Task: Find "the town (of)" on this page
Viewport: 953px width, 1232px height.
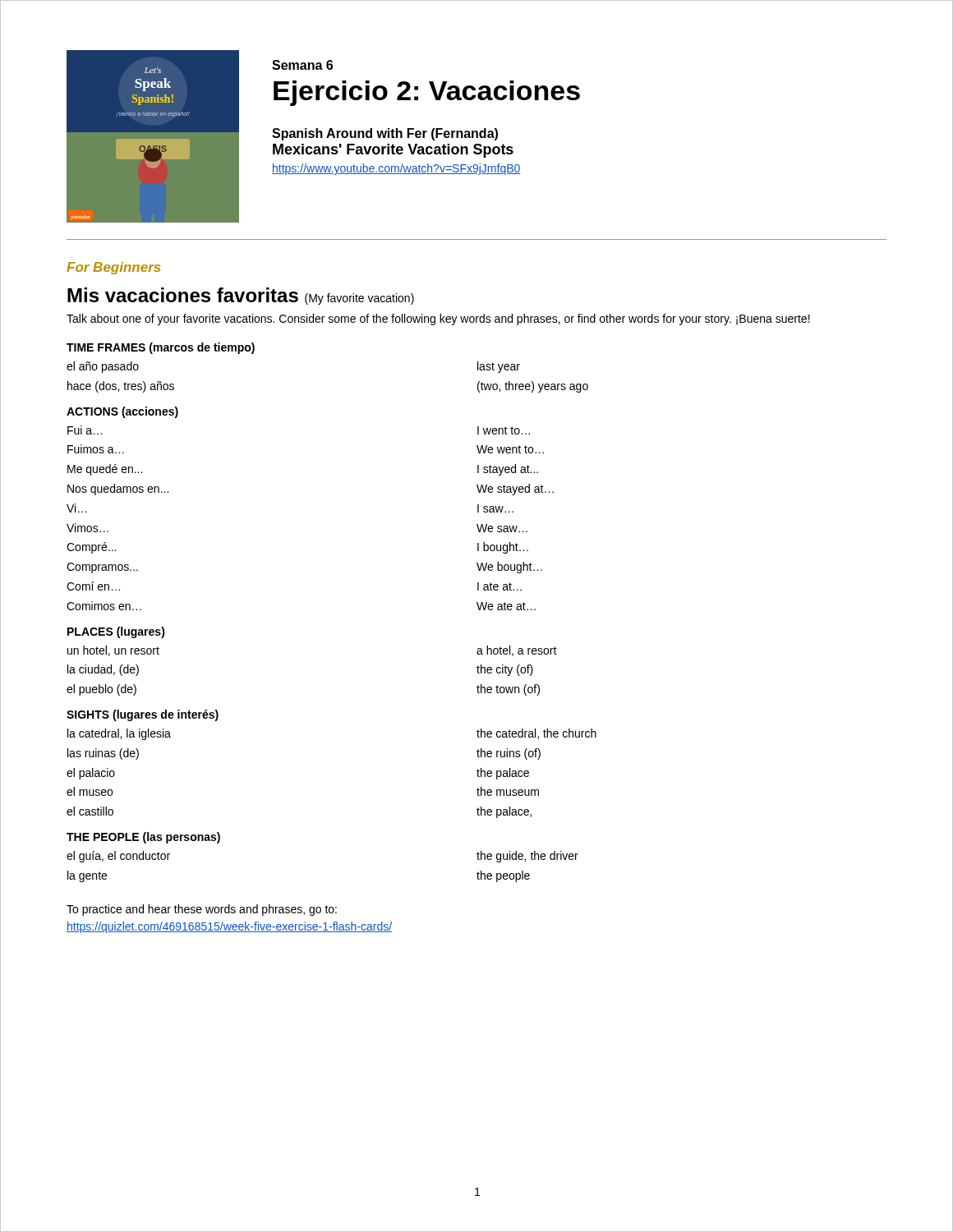Action: point(508,689)
